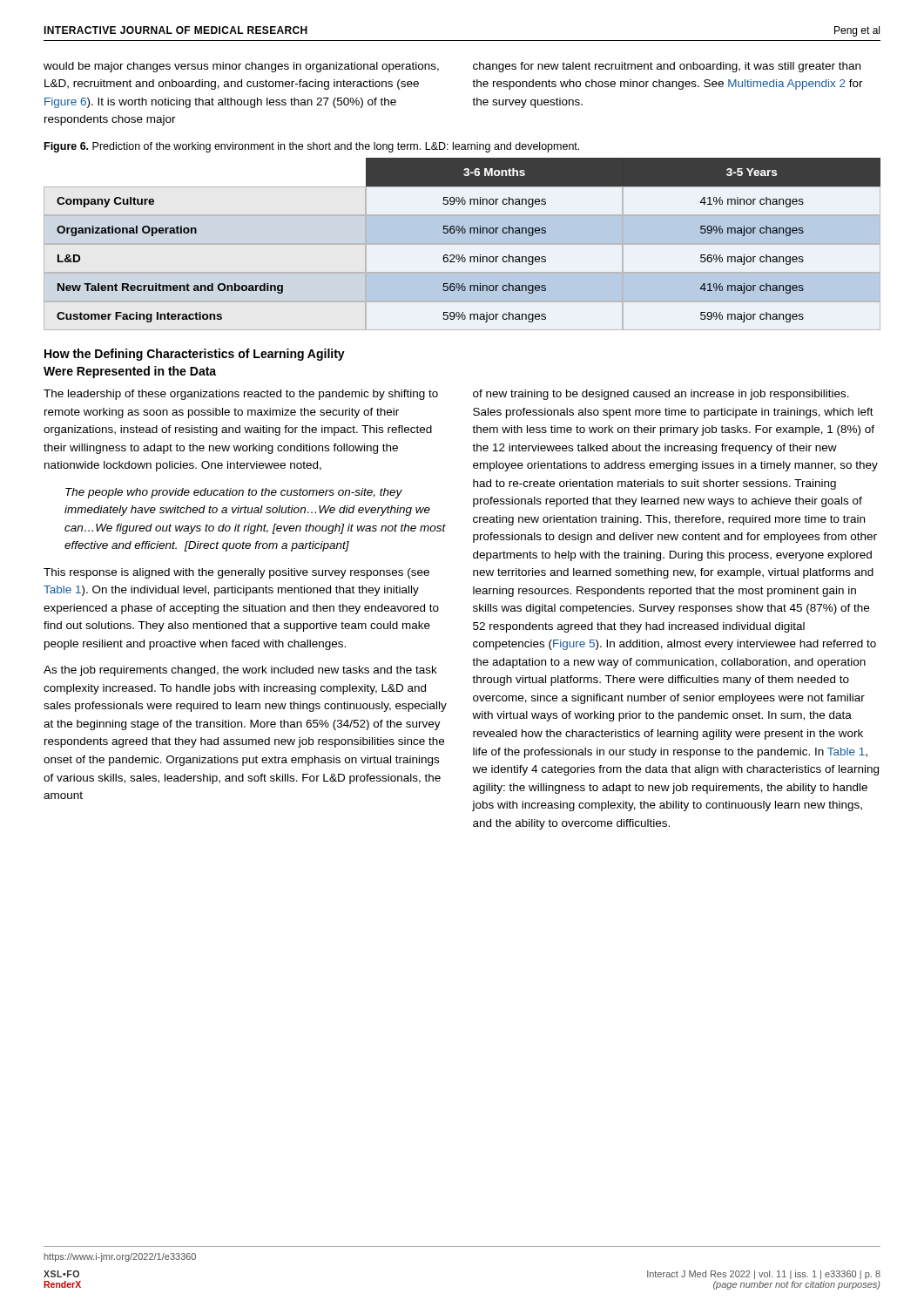924x1307 pixels.
Task: Point to the element starting "How the Defining Characteristics of Learning"
Action: click(x=194, y=362)
